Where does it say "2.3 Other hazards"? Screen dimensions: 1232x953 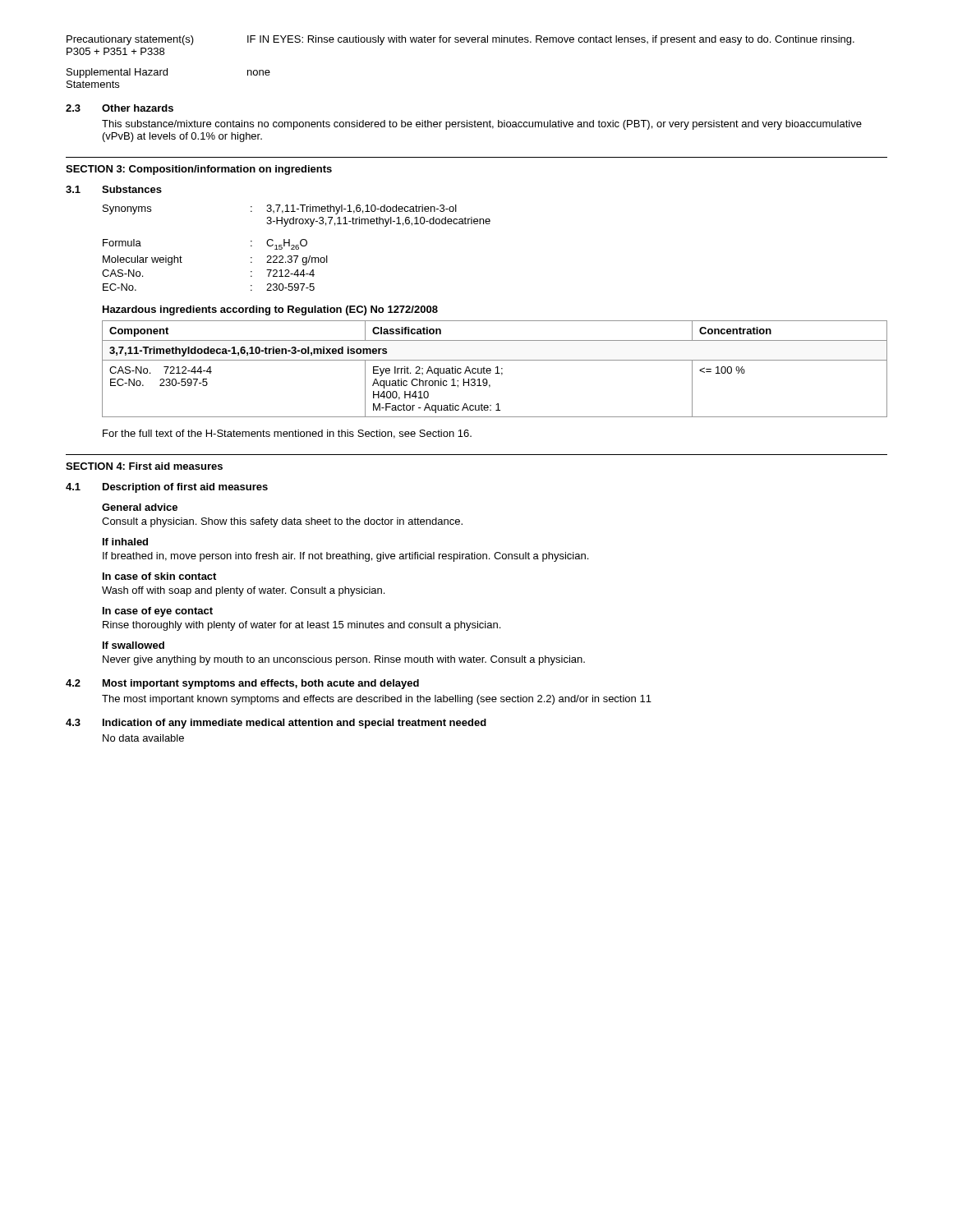click(x=476, y=108)
